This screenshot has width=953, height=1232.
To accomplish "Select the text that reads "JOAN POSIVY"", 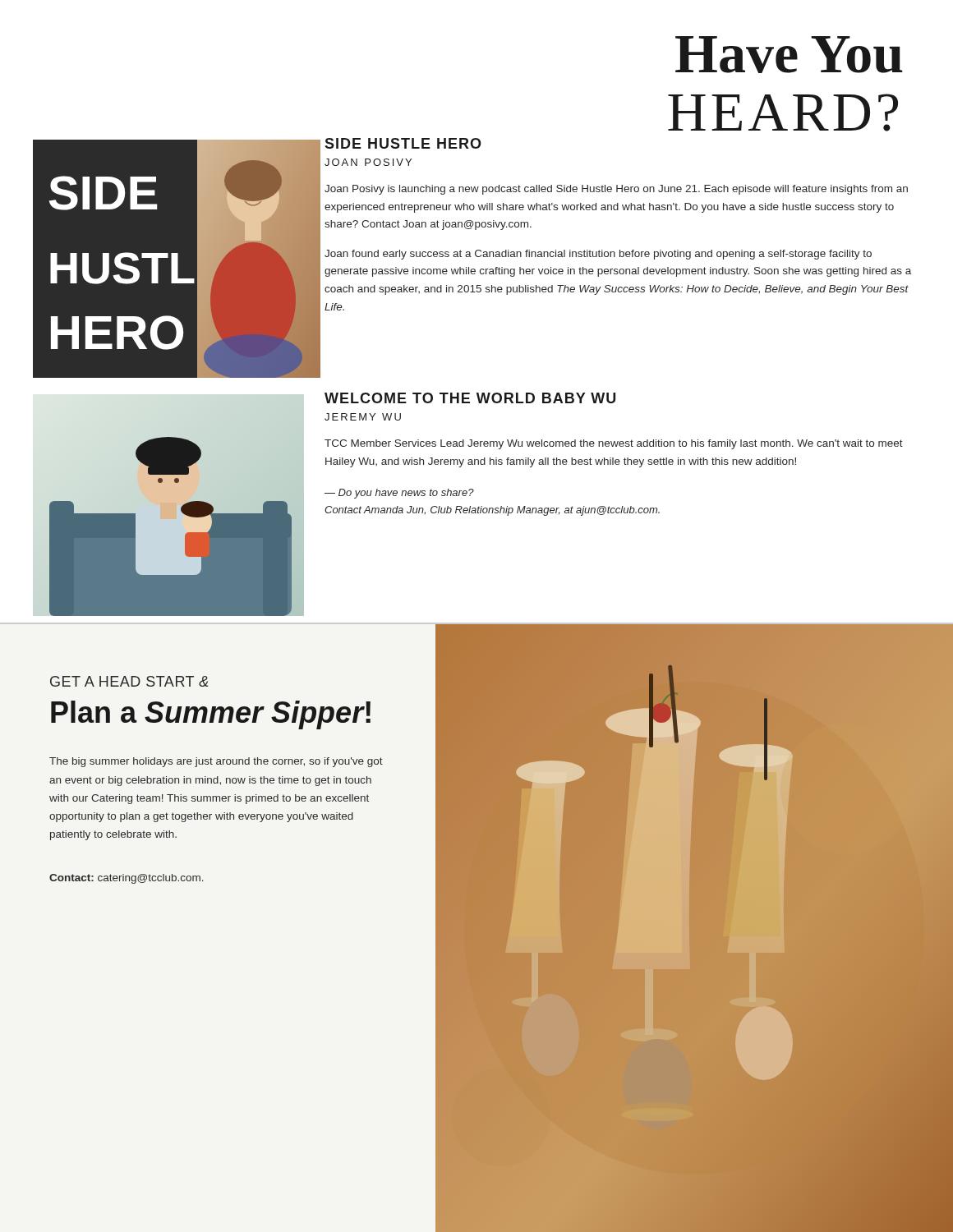I will click(369, 162).
